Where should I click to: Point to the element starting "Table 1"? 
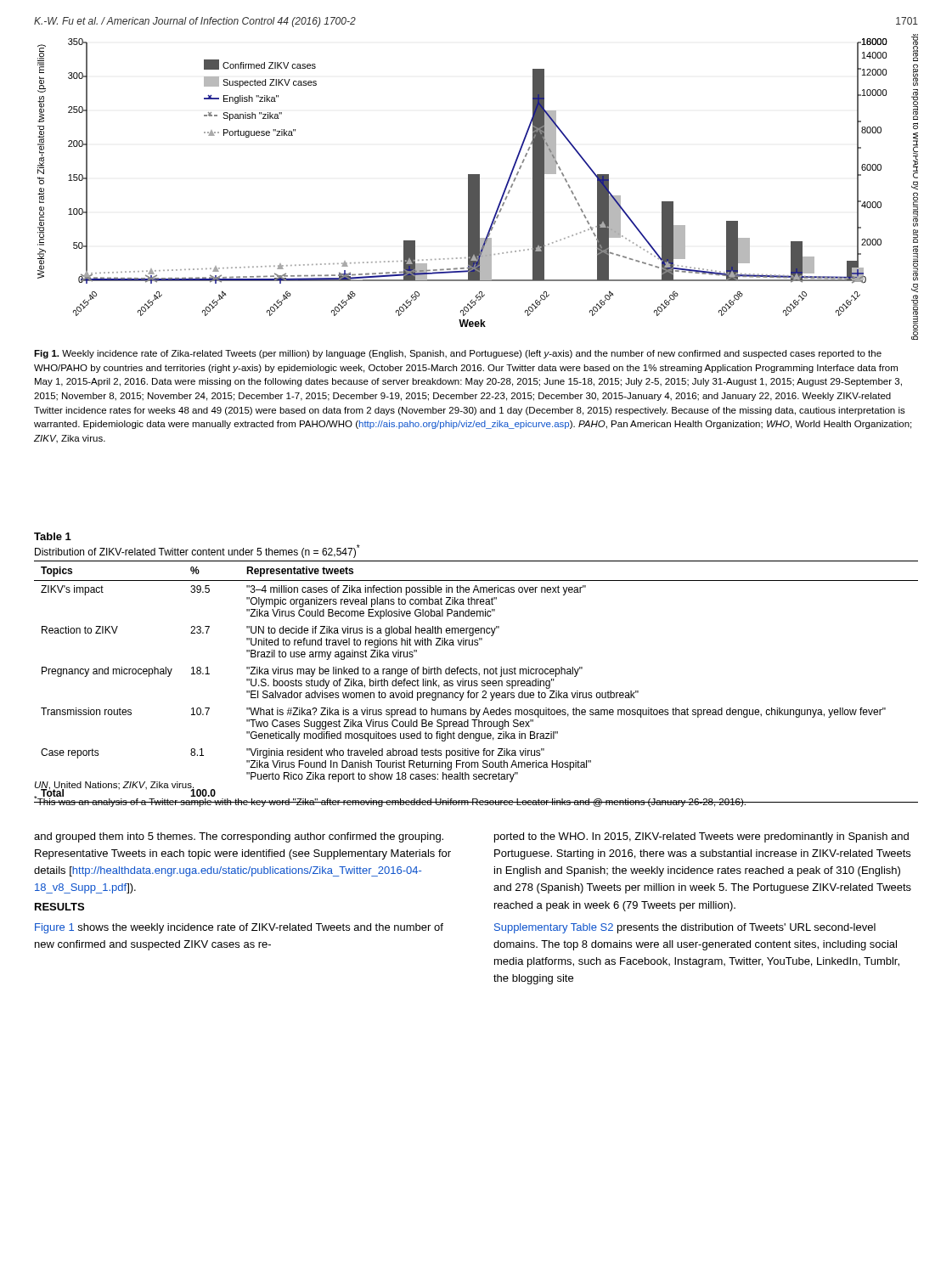(53, 536)
